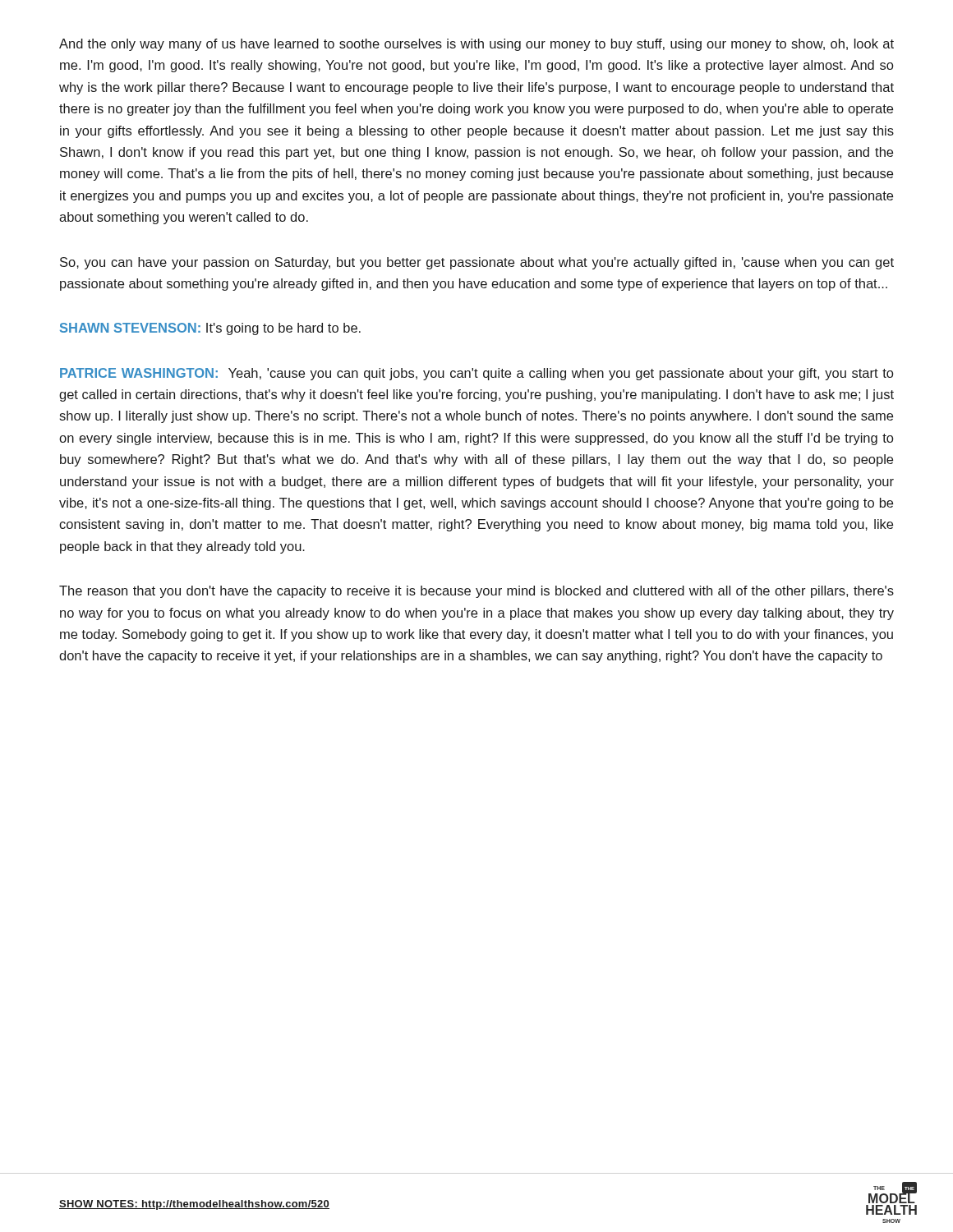Screen dimensions: 1232x953
Task: Click the passage that begins "The reason that you don't have the"
Action: [x=476, y=623]
